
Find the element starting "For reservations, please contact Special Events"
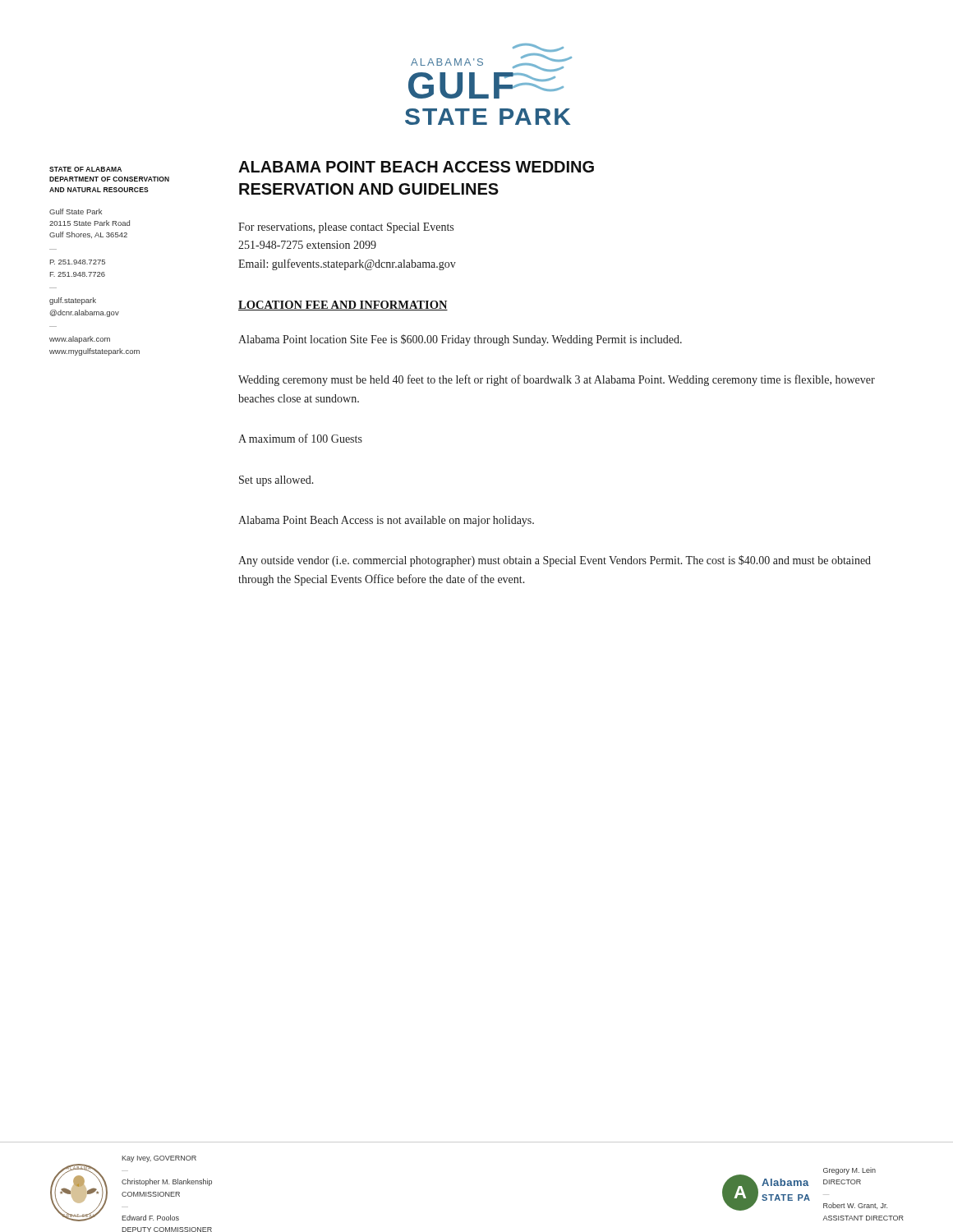[x=347, y=245]
